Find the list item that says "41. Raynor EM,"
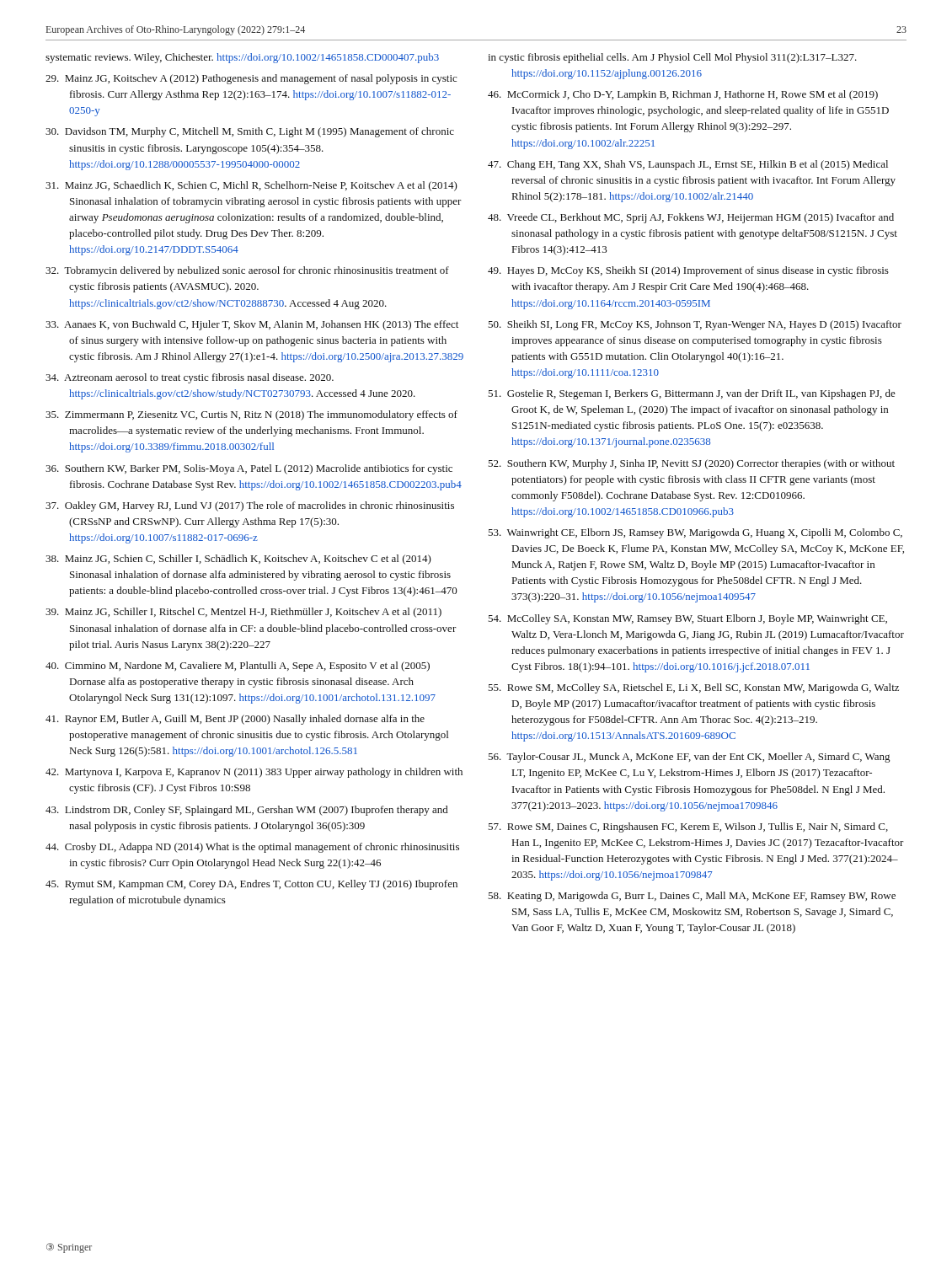This screenshot has width=952, height=1264. 247,735
